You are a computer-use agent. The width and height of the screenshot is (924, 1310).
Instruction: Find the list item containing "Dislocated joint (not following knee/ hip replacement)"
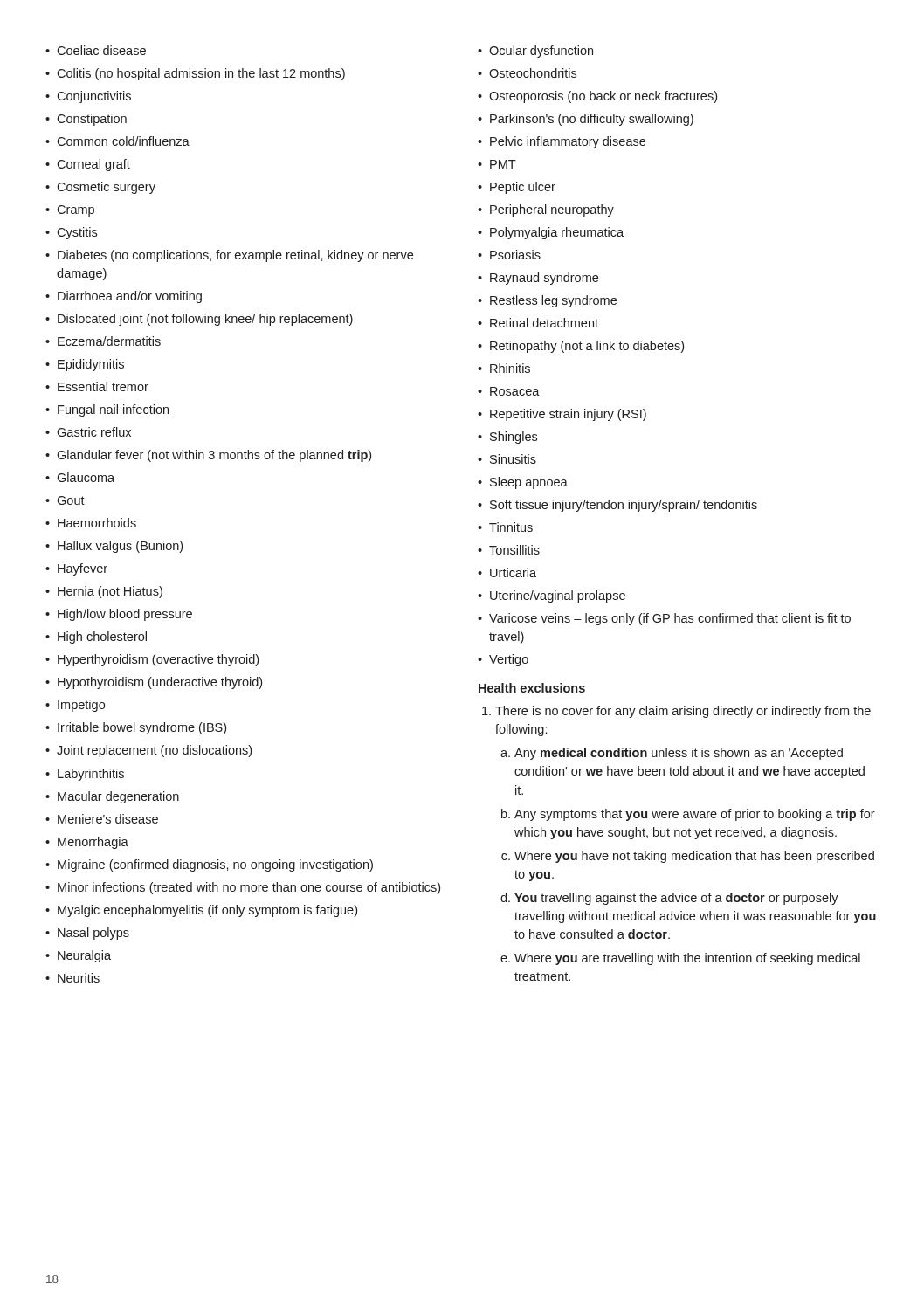pyautogui.click(x=205, y=319)
